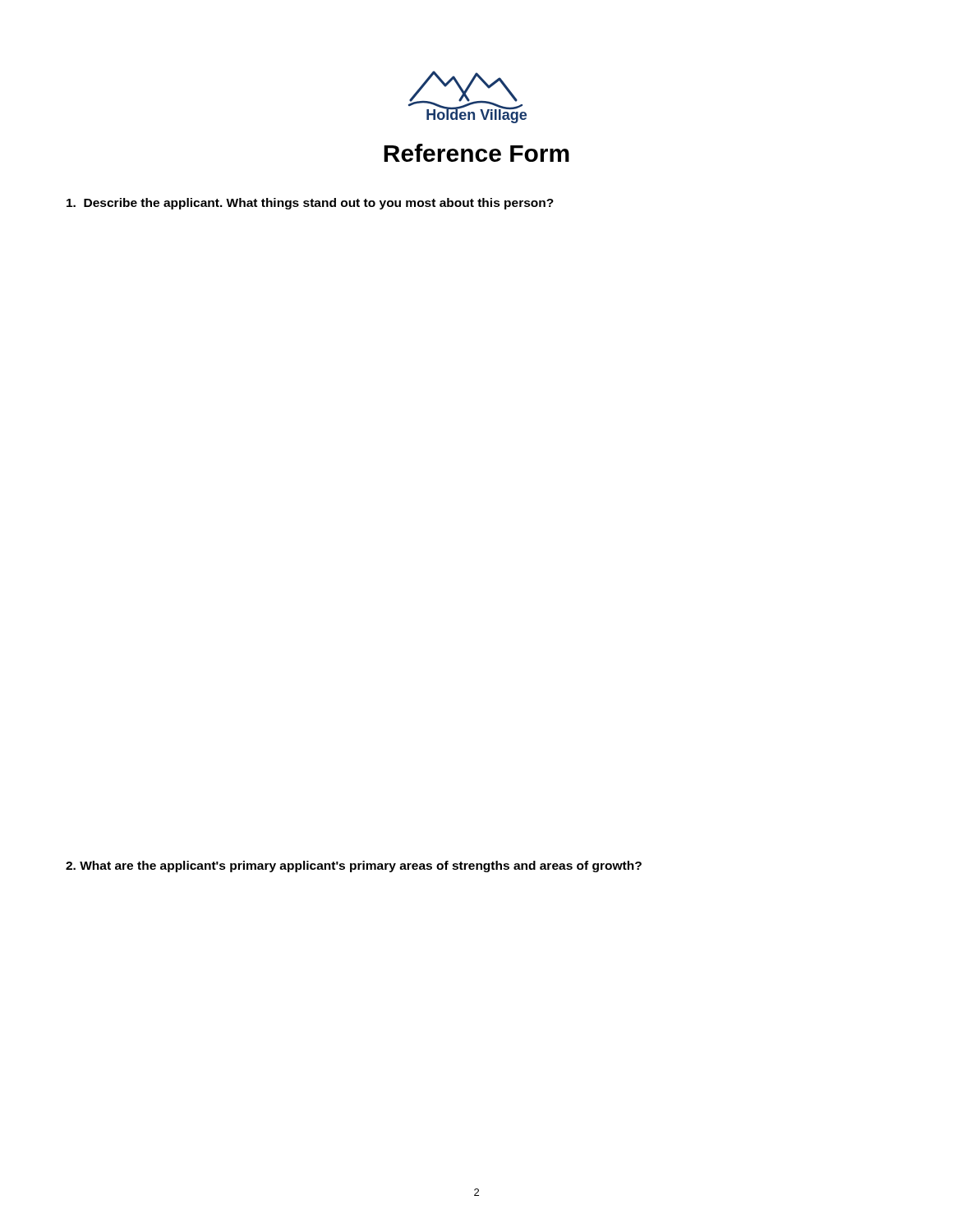Locate the text "Reference Form"
Screen dimensions: 1232x953
pyautogui.click(x=476, y=153)
